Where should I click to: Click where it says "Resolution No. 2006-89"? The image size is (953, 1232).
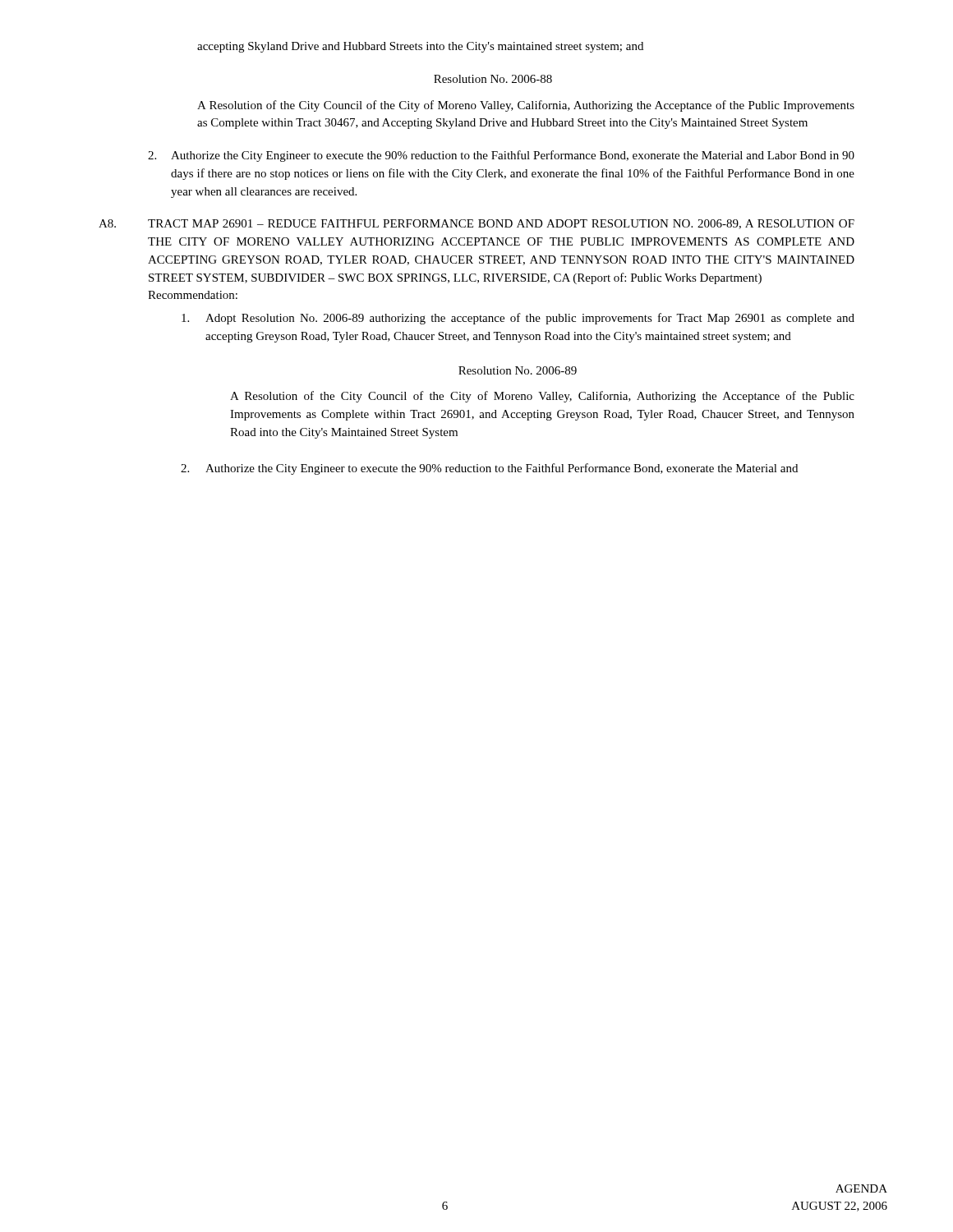518,370
